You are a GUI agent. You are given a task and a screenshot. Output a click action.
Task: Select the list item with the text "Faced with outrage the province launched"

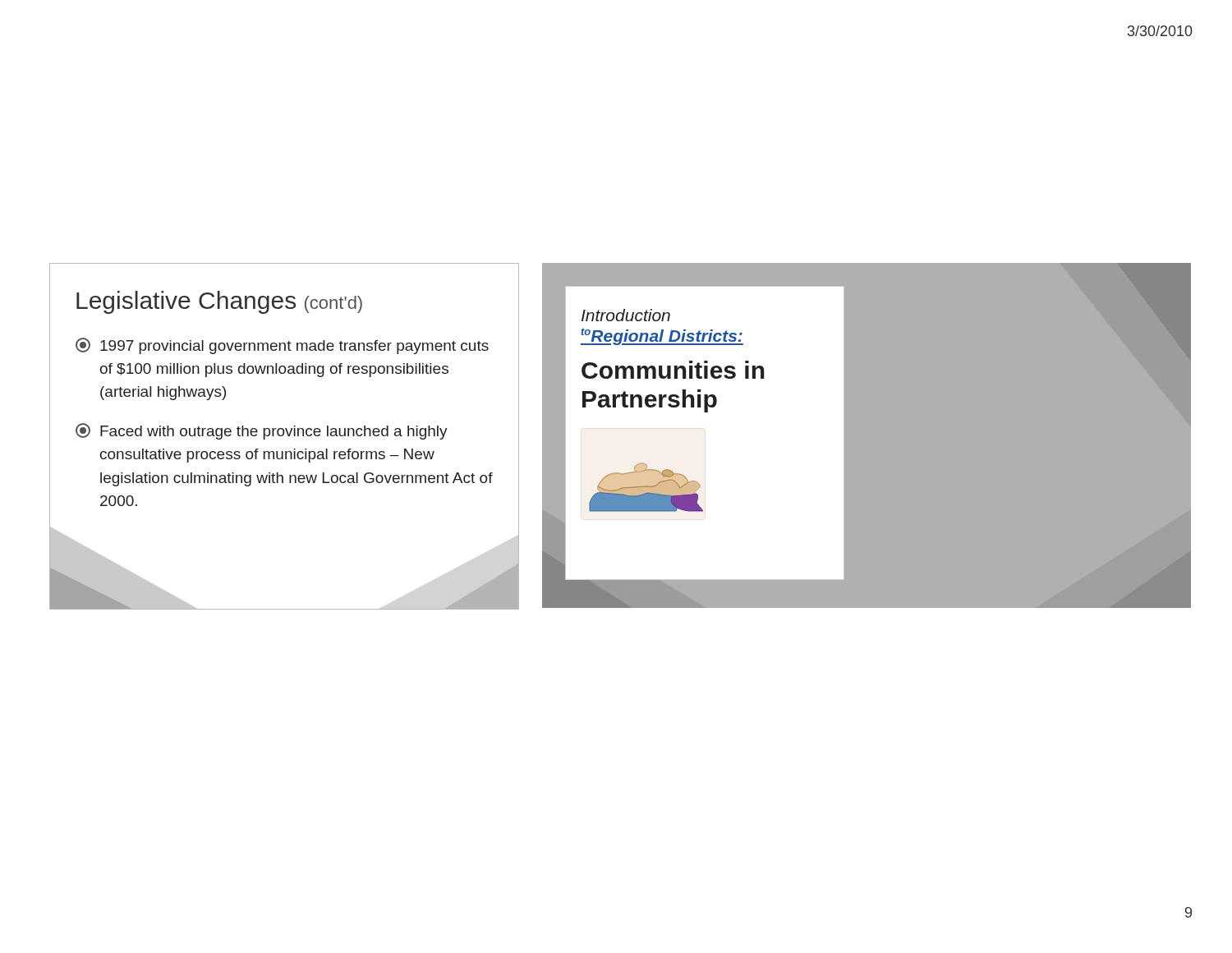(x=284, y=466)
